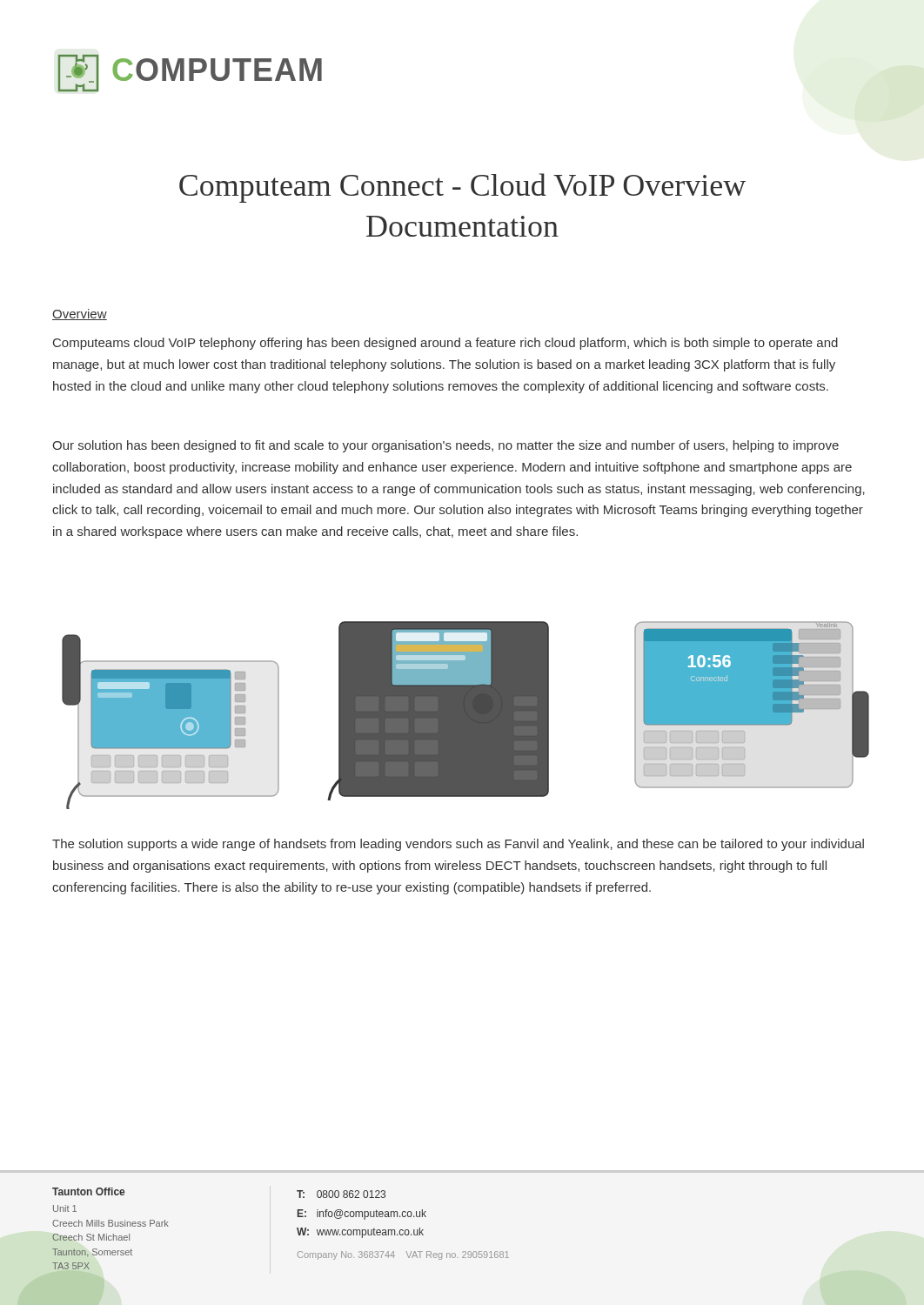Point to the element starting "Computeams cloud VoIP telephony offering has been designed"
The height and width of the screenshot is (1305, 924).
point(445,364)
